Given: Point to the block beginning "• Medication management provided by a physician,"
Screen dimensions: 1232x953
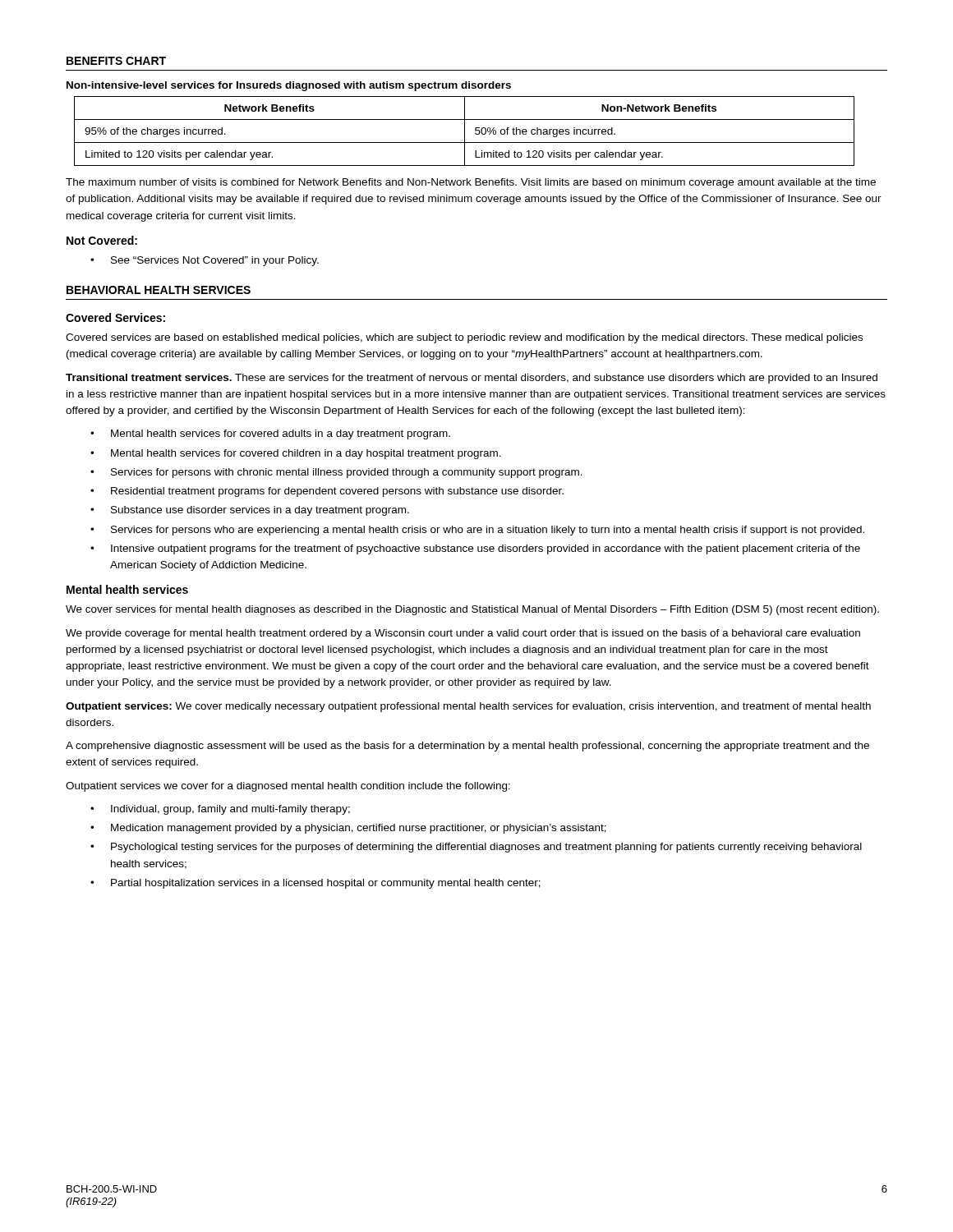Looking at the screenshot, I should point(489,828).
